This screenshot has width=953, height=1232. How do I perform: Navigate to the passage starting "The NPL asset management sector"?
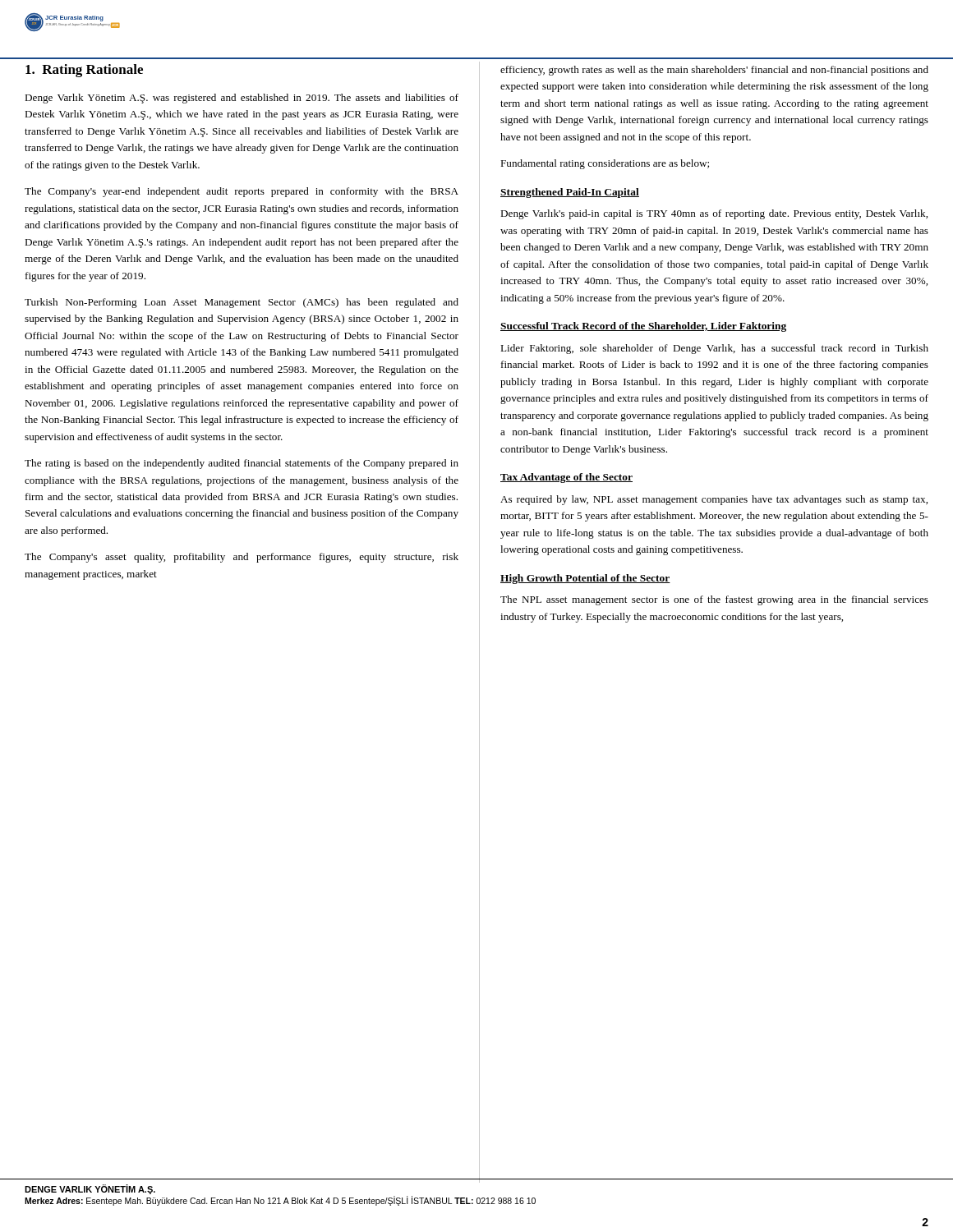(x=714, y=609)
